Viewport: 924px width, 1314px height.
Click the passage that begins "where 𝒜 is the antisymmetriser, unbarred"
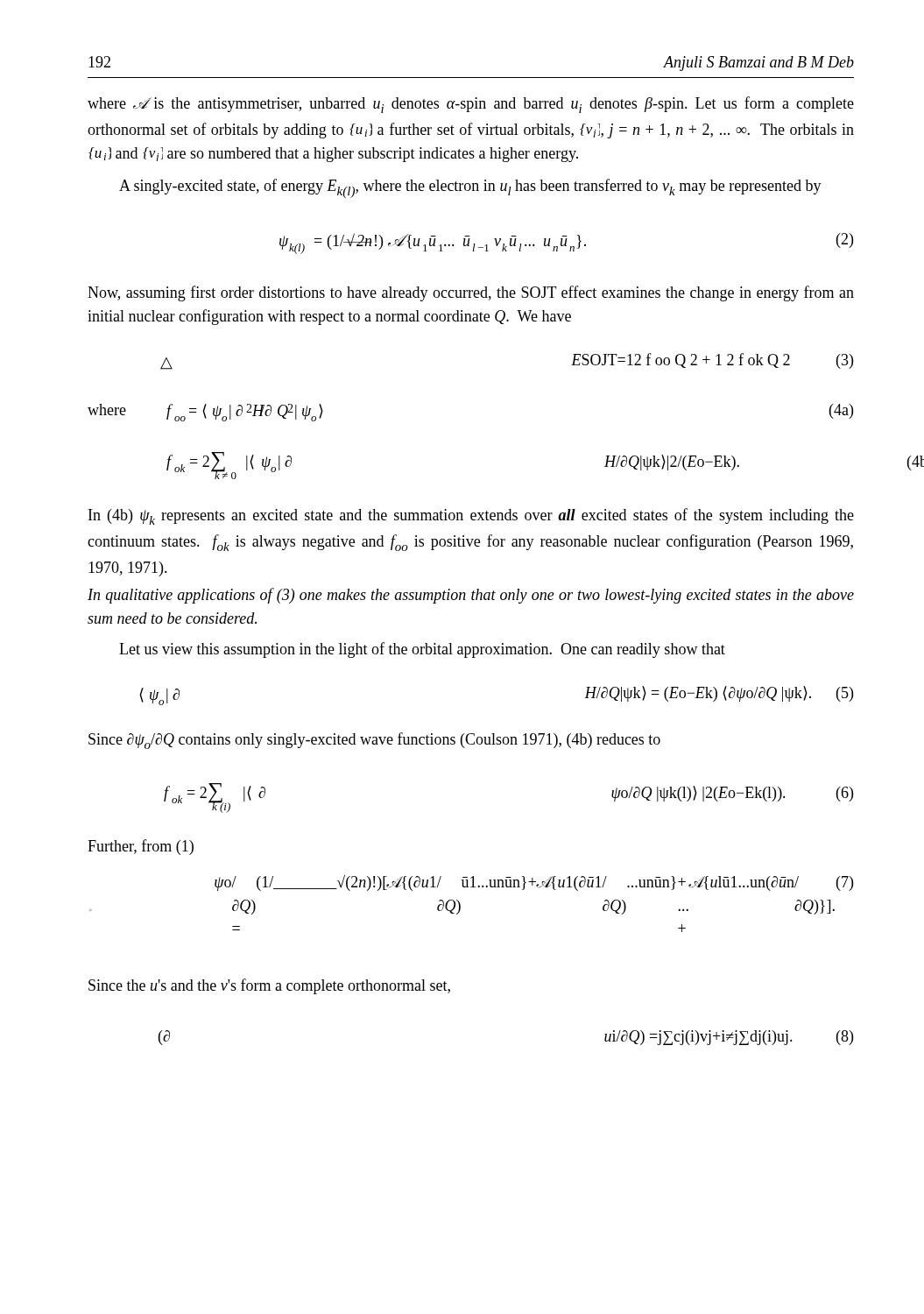(471, 129)
